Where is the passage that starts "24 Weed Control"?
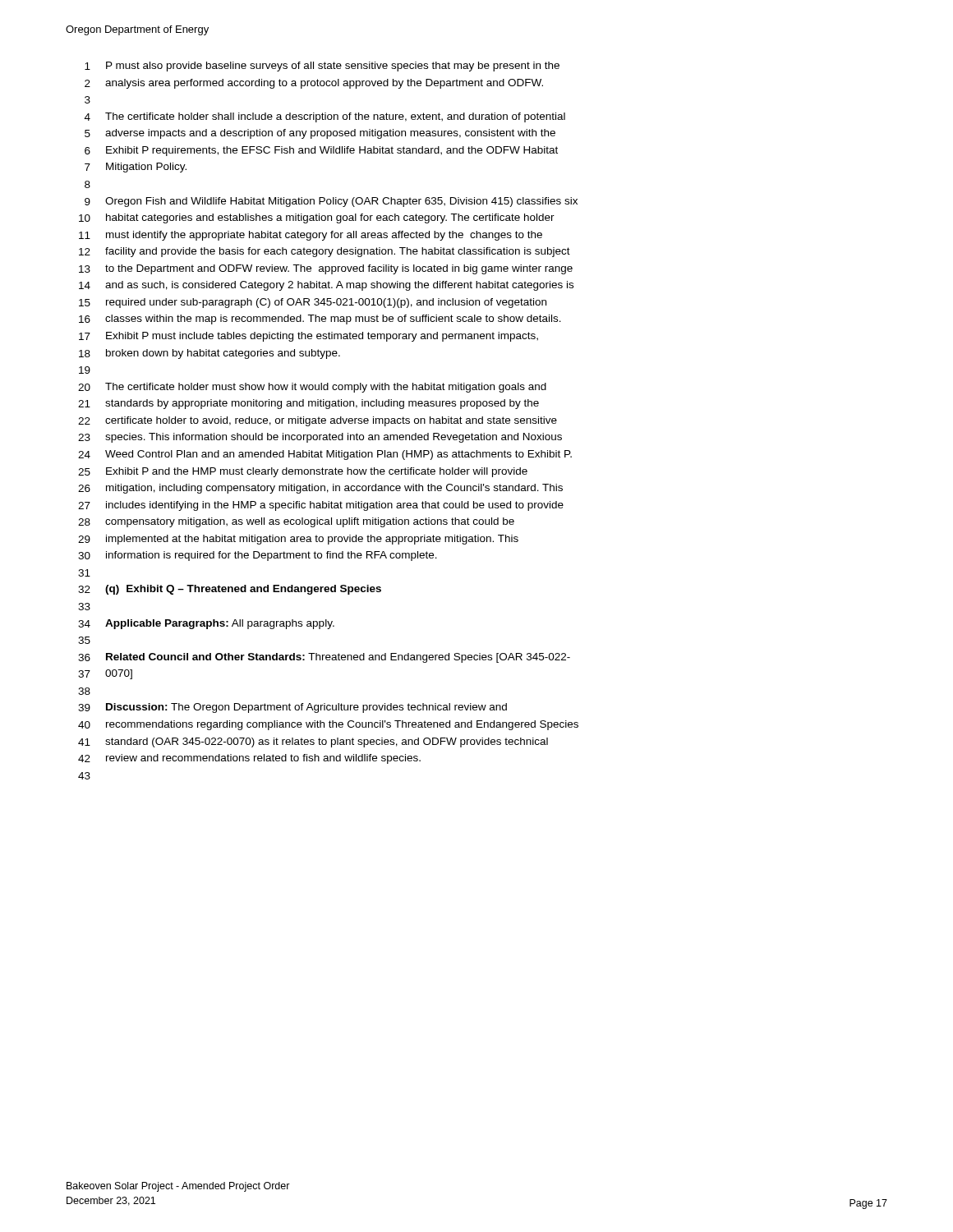 pyautogui.click(x=476, y=454)
